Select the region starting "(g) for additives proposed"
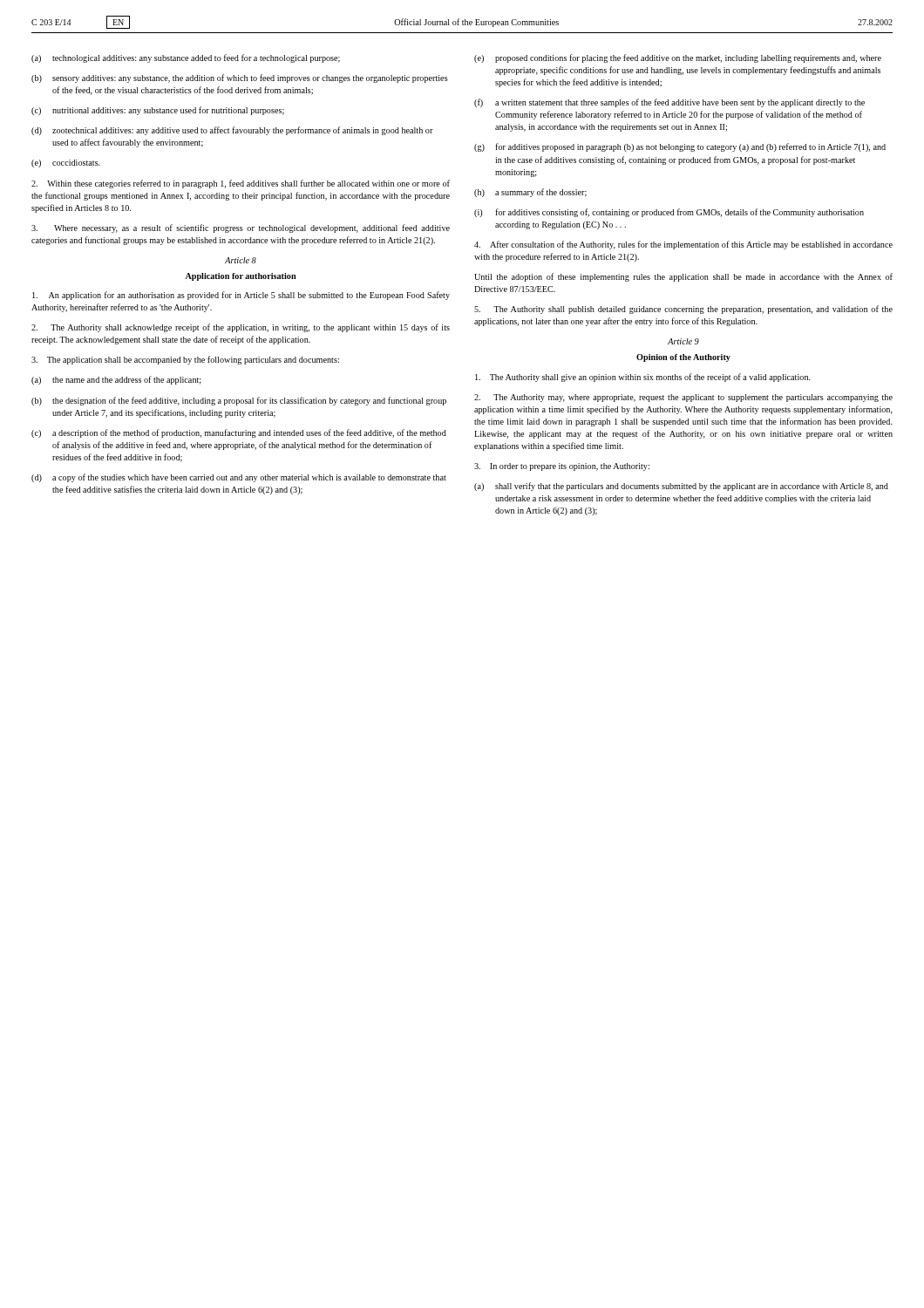Screen dimensions: 1308x924 (x=683, y=160)
